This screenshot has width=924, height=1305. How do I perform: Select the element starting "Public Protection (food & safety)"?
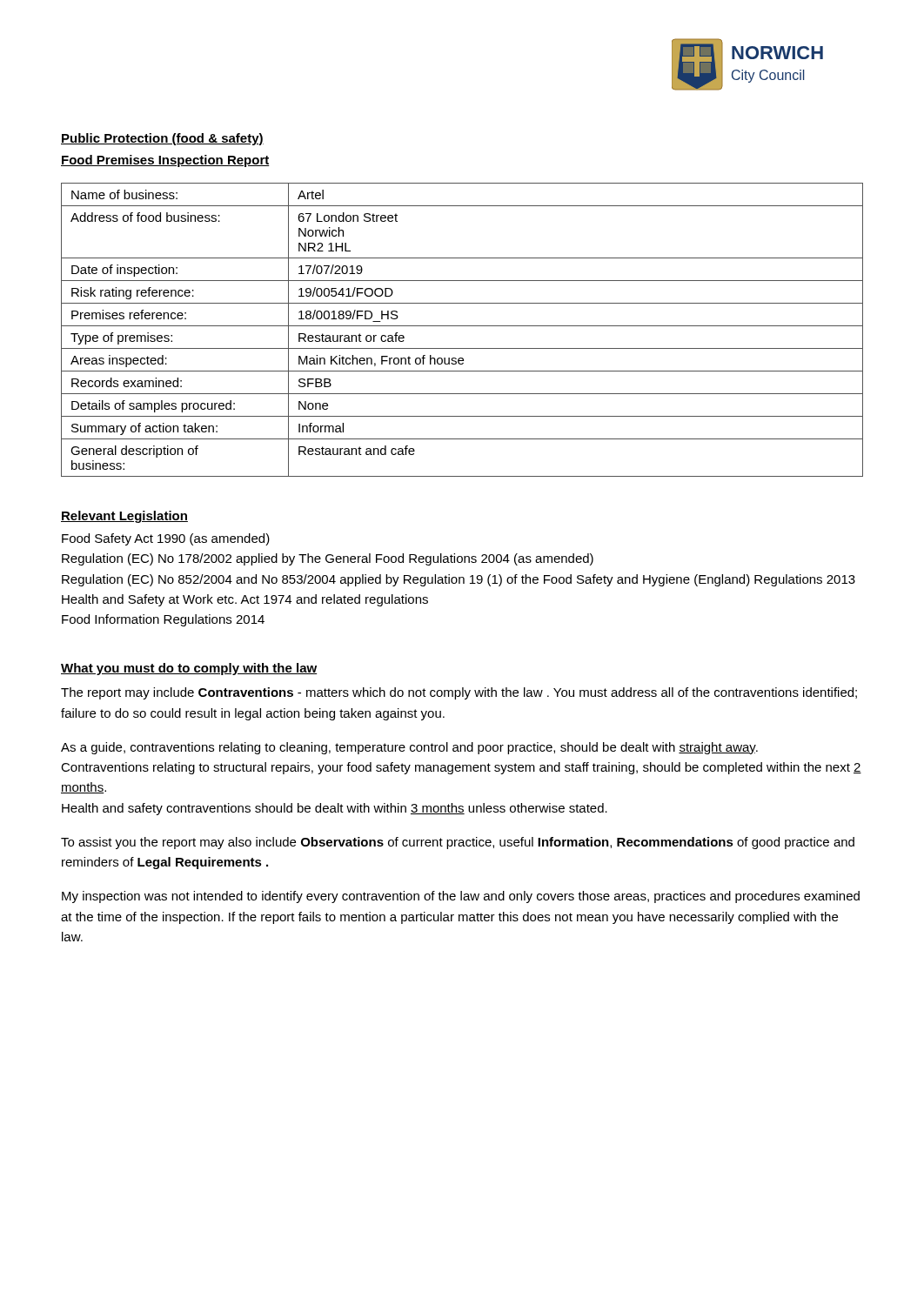pos(162,138)
